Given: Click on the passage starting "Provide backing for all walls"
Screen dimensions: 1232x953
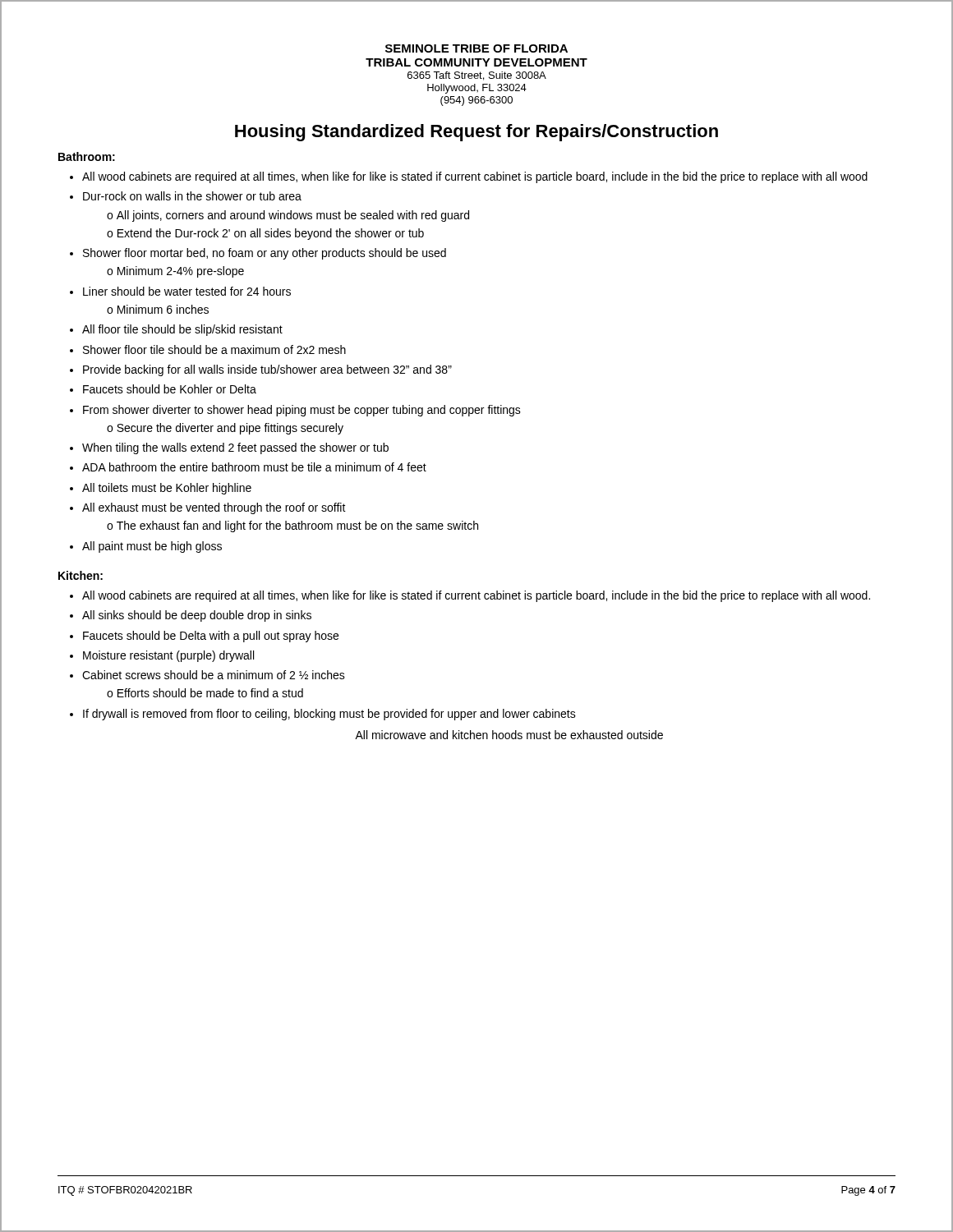Looking at the screenshot, I should click(x=267, y=370).
